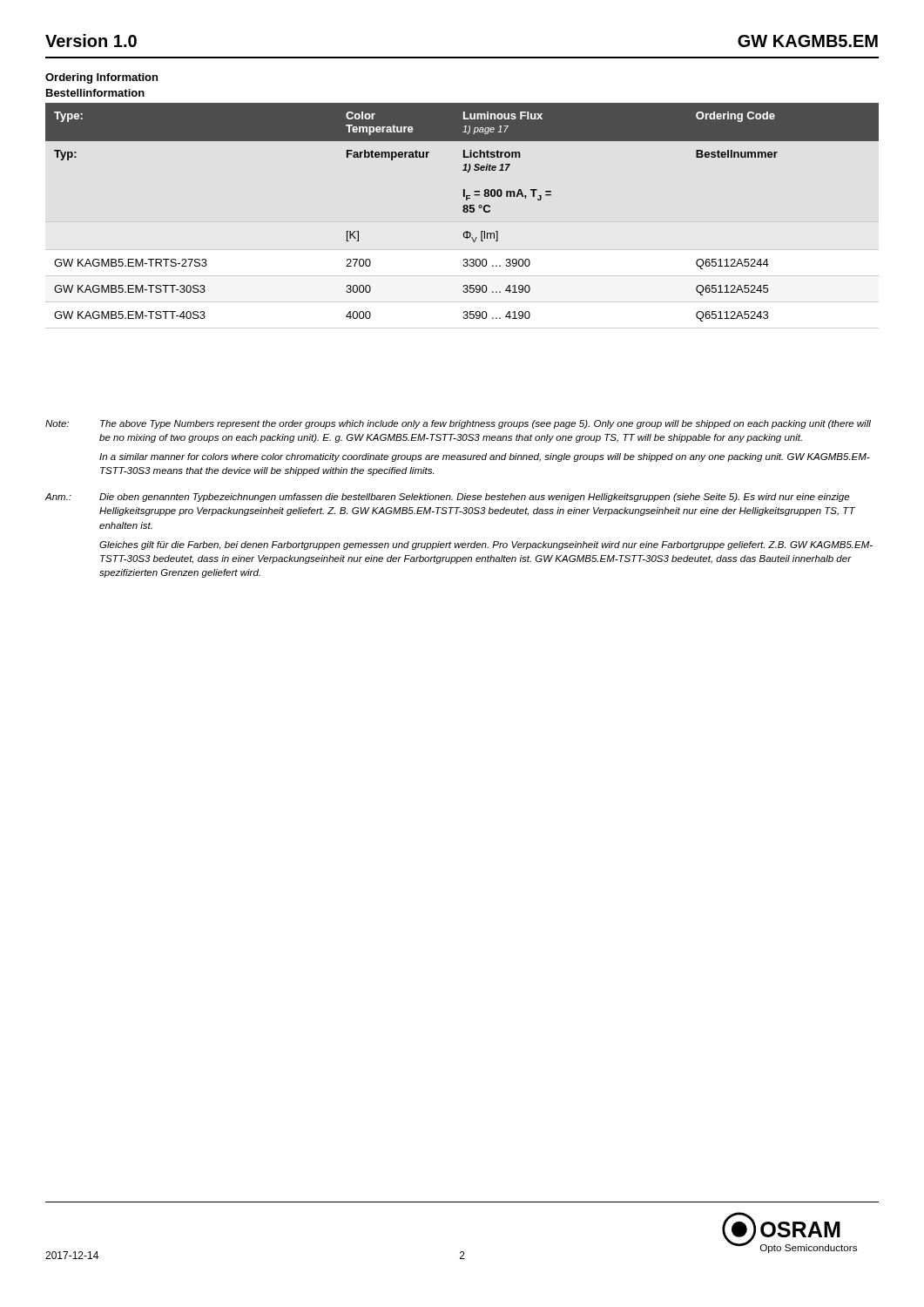Point to the region starting "Ordering Information Bestellinformation"

[102, 86]
